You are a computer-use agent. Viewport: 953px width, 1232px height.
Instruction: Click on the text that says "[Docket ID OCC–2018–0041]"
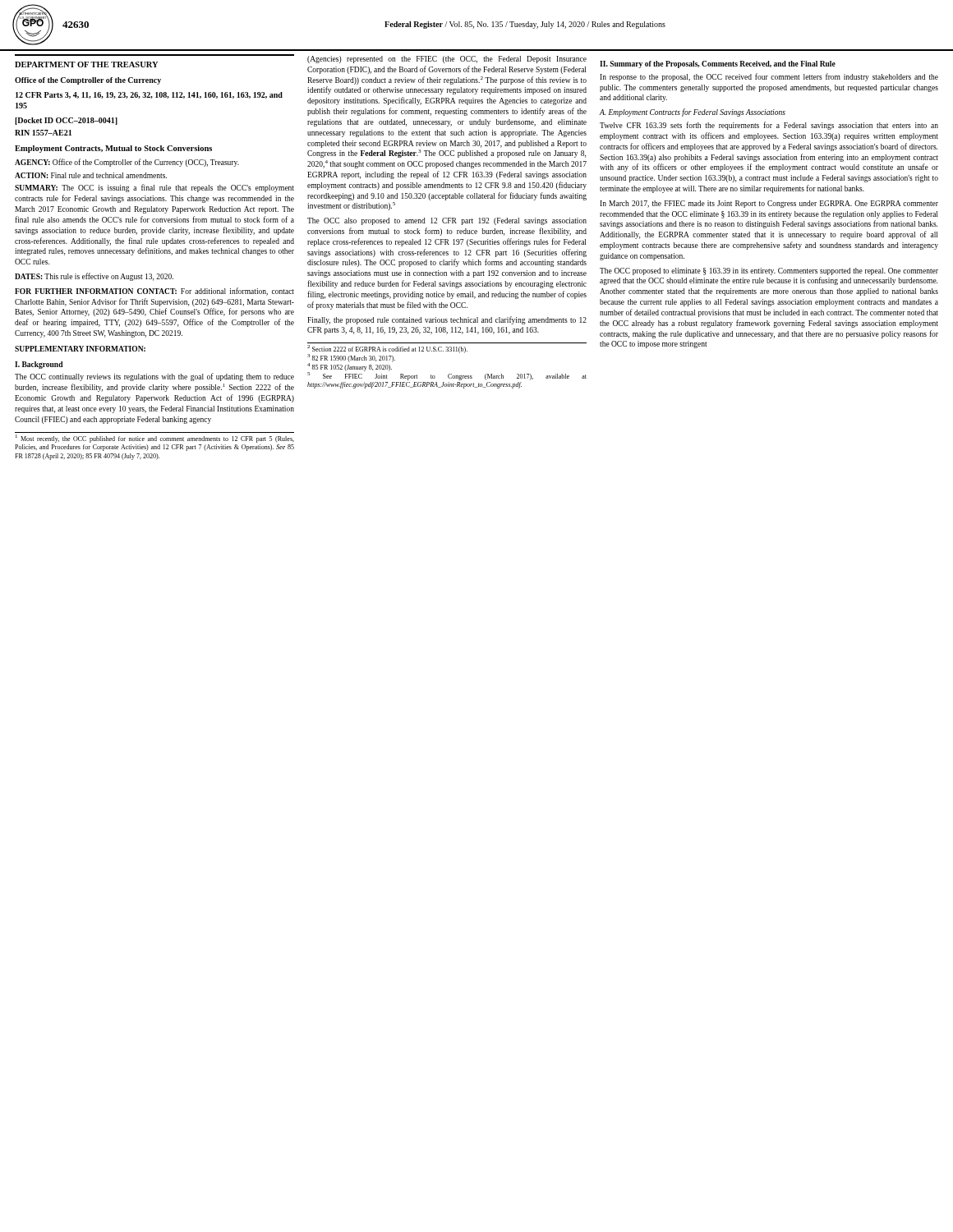(x=66, y=120)
